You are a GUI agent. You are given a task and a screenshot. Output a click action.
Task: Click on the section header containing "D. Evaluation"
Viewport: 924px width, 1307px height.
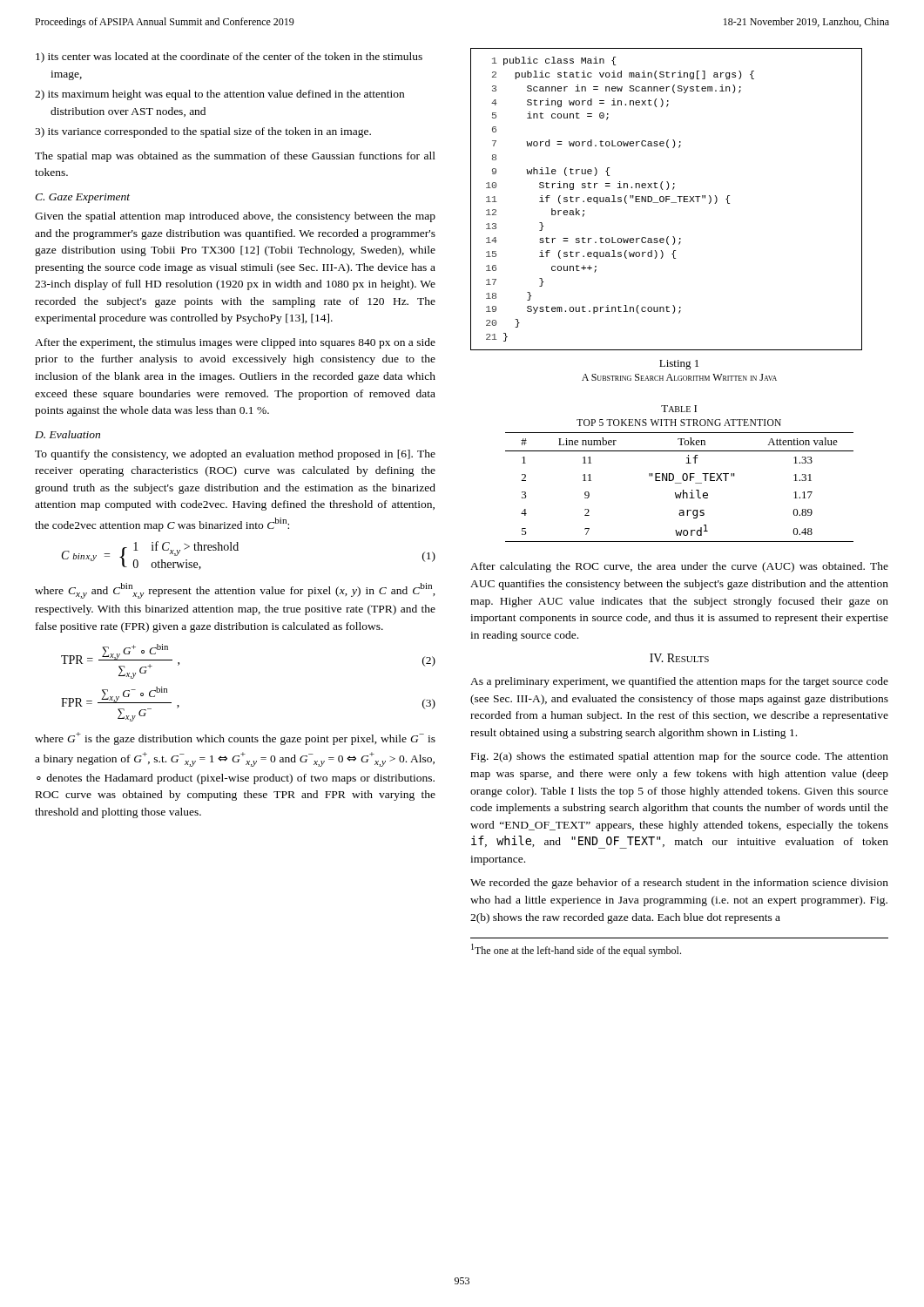(68, 434)
